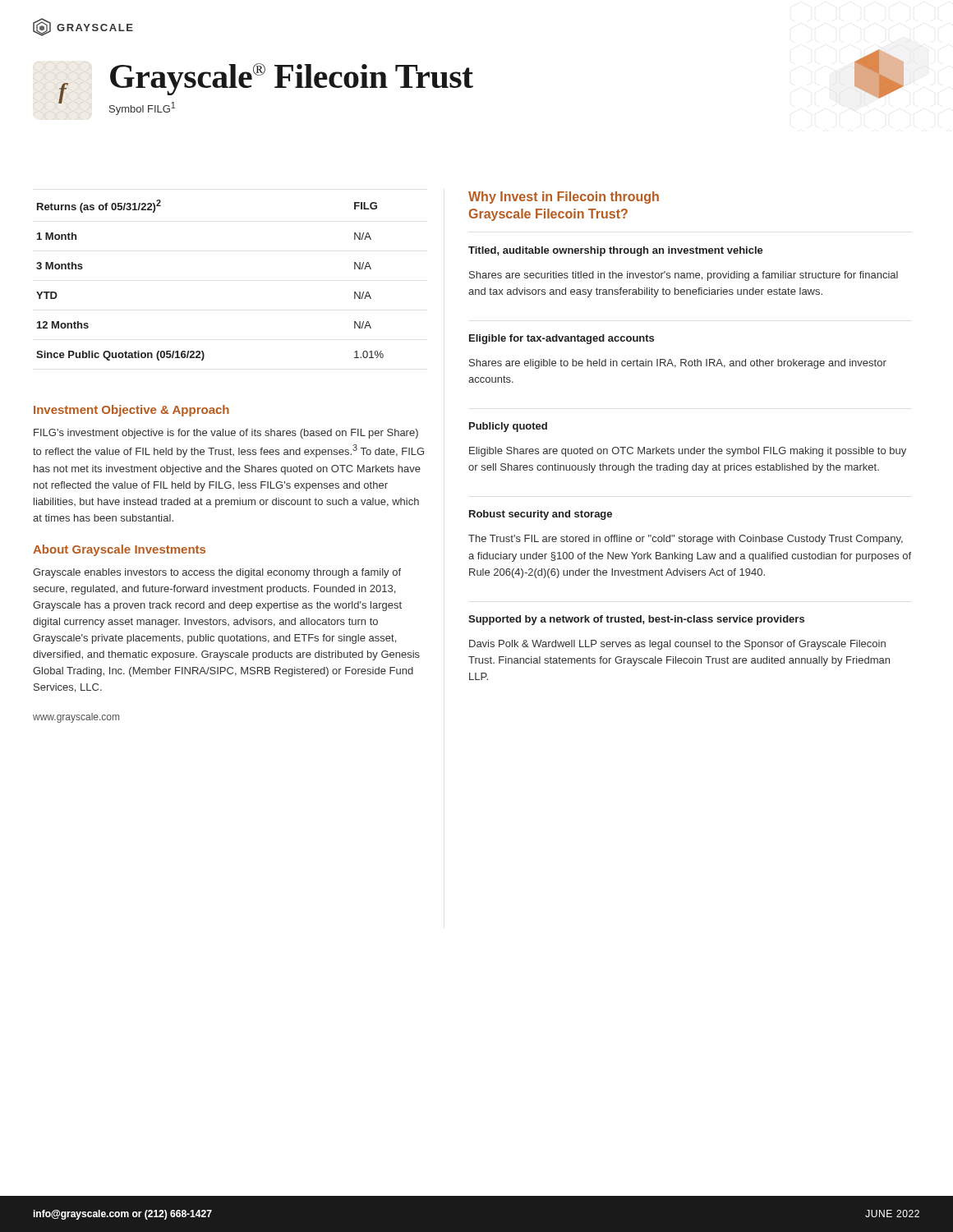This screenshot has width=953, height=1232.
Task: Locate the illustration
Action: coord(871,66)
